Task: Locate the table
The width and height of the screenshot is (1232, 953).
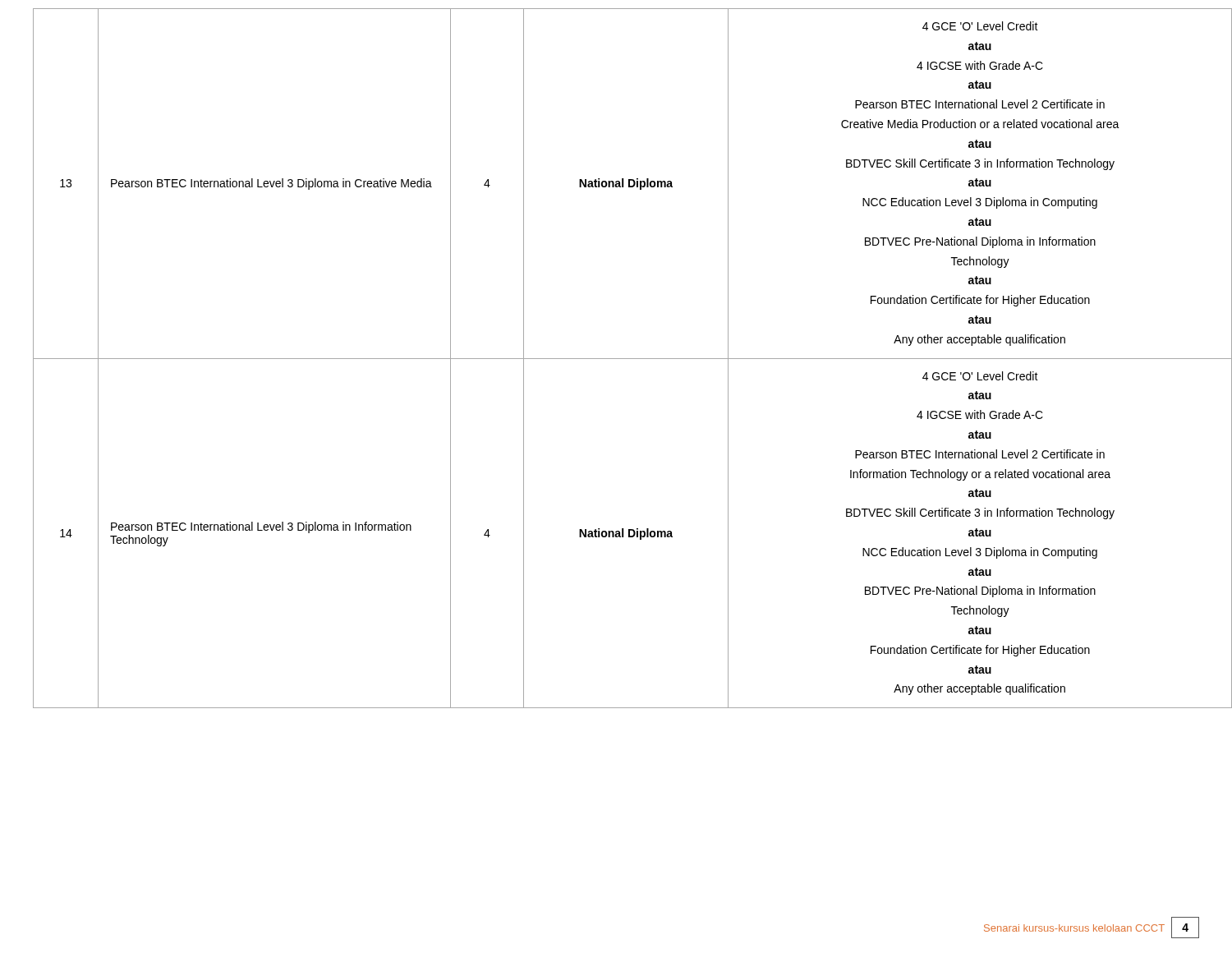Action: [616, 358]
